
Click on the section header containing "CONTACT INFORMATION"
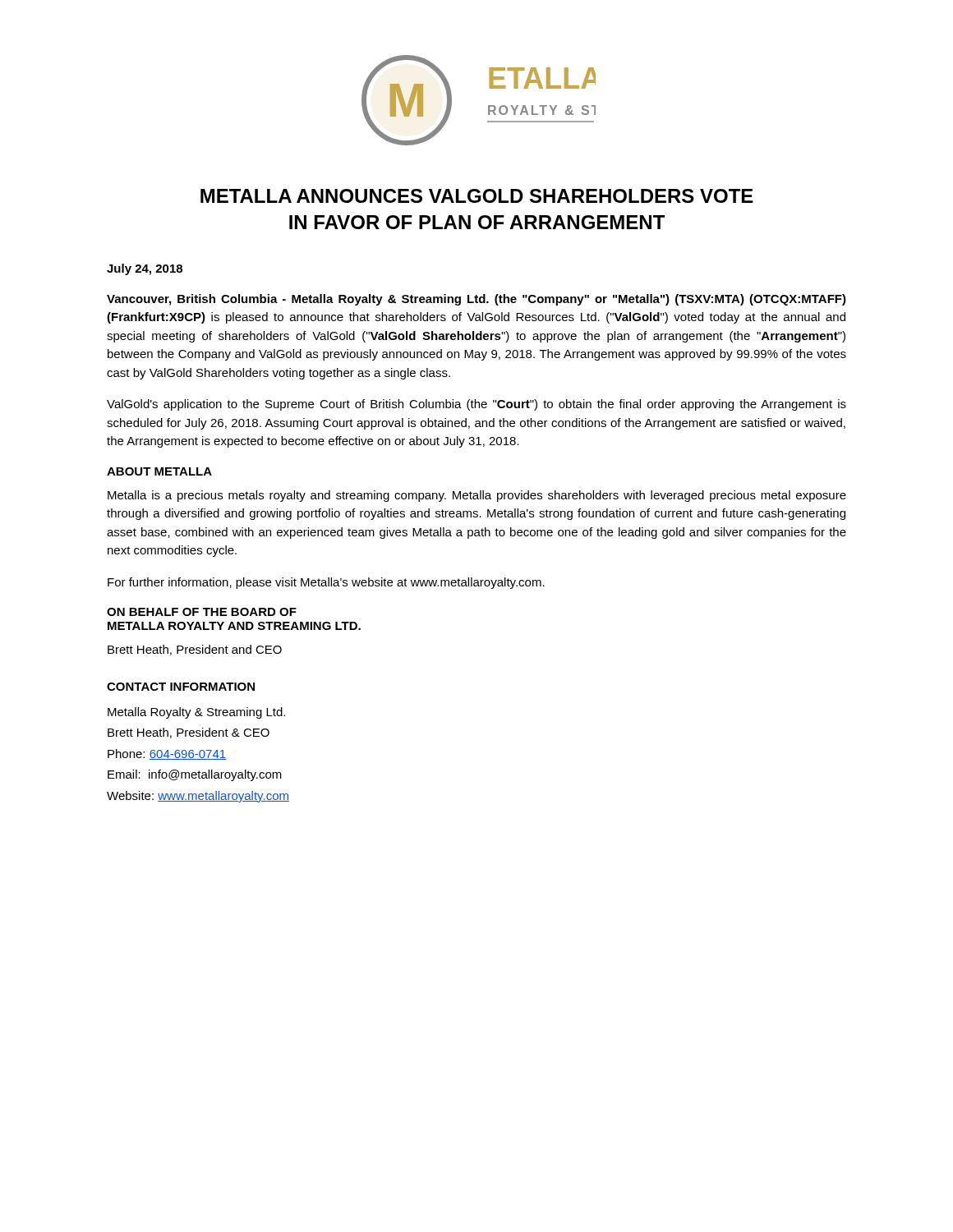coord(181,686)
